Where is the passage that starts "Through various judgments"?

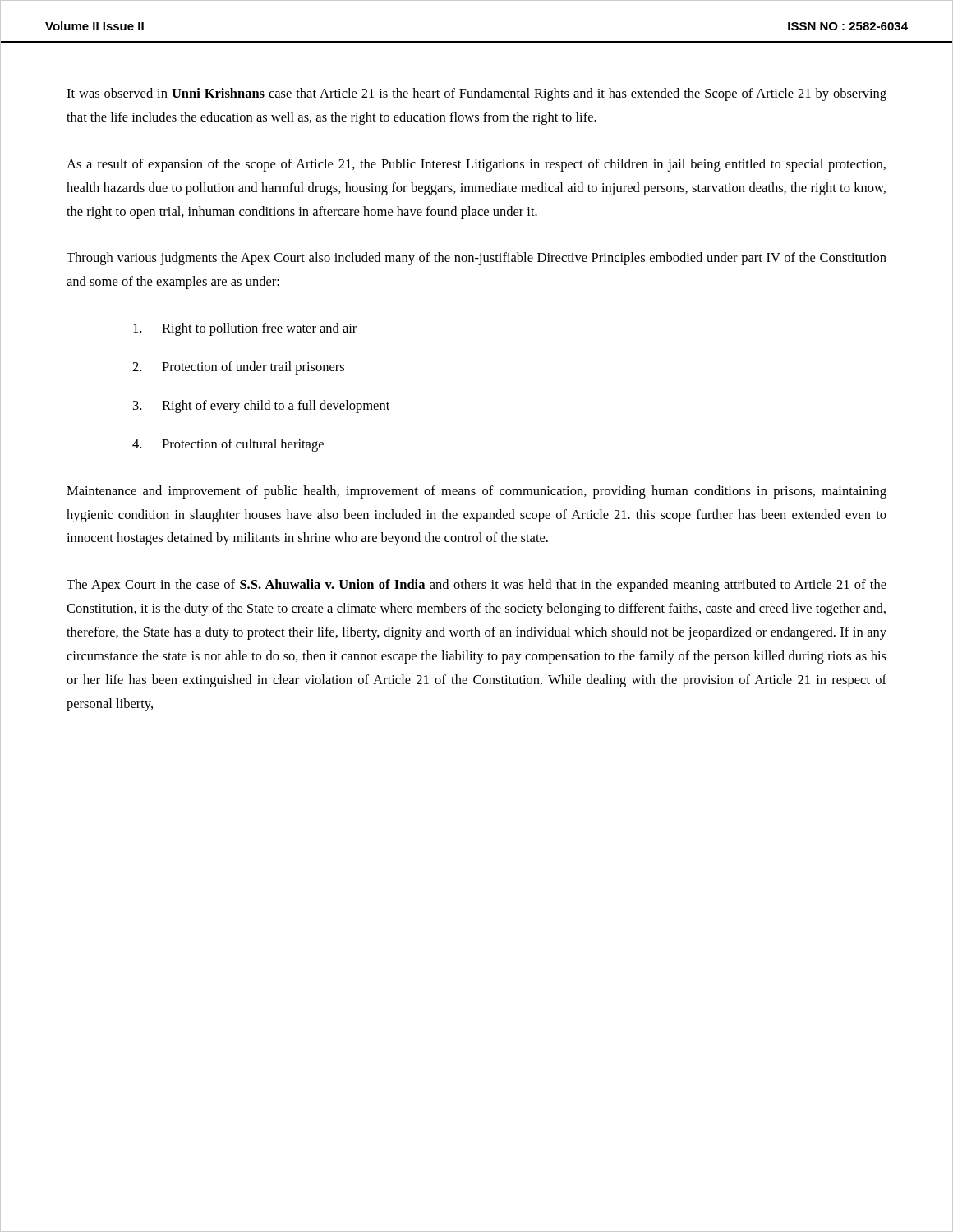click(x=476, y=270)
